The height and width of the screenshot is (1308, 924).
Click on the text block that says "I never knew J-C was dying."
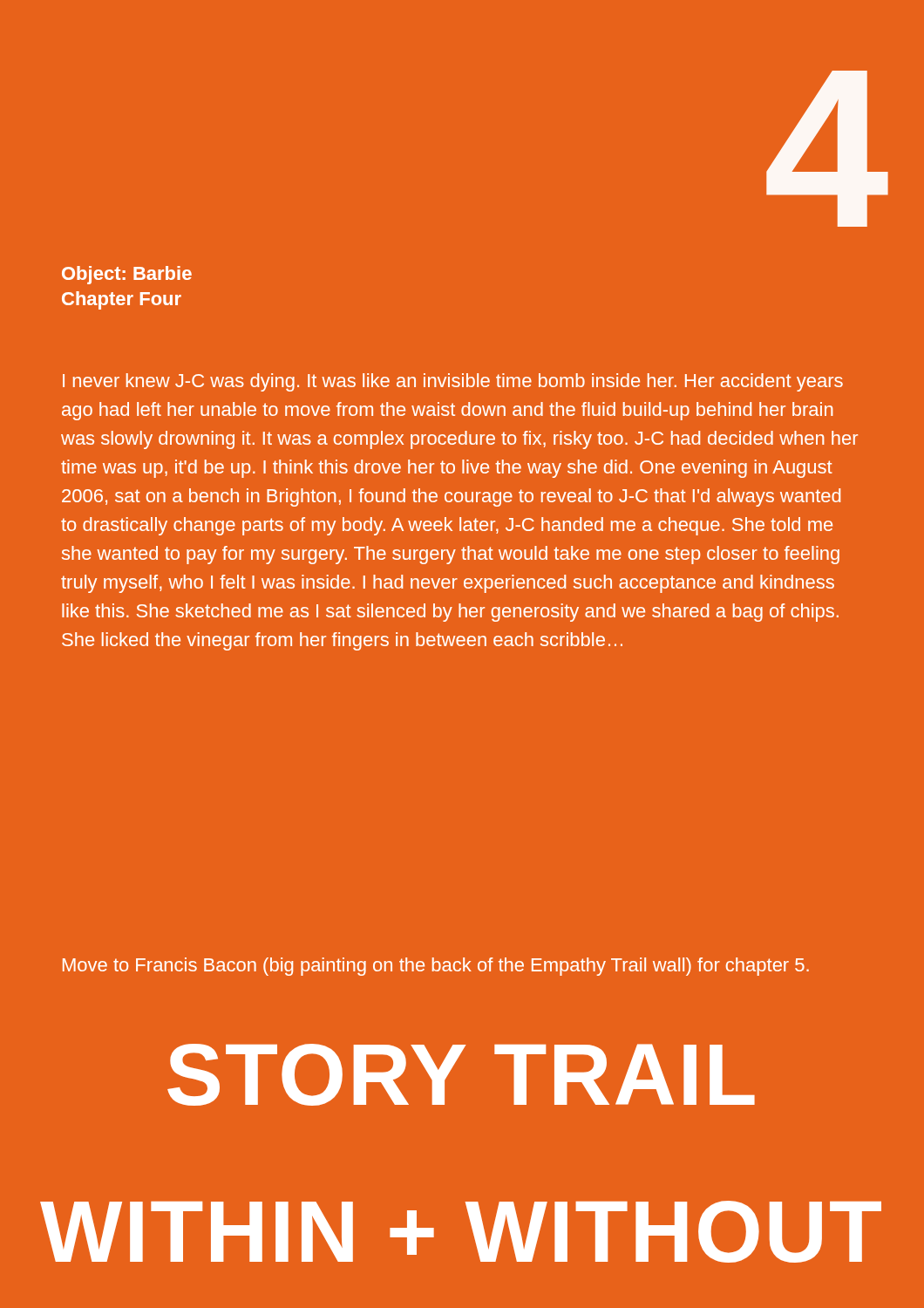click(x=460, y=510)
